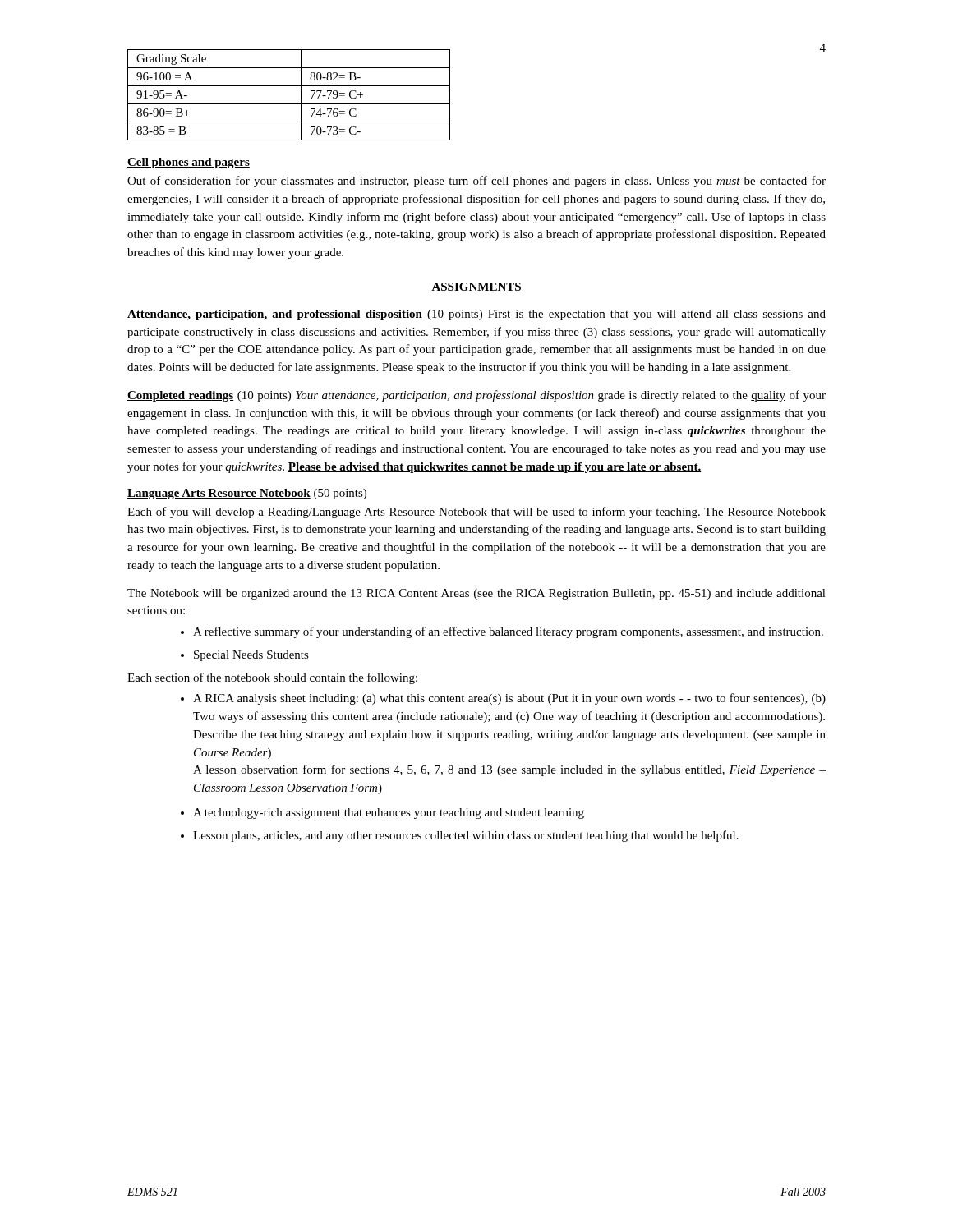Navigate to the text starting "Completed readings (10 points) Your"

[476, 431]
